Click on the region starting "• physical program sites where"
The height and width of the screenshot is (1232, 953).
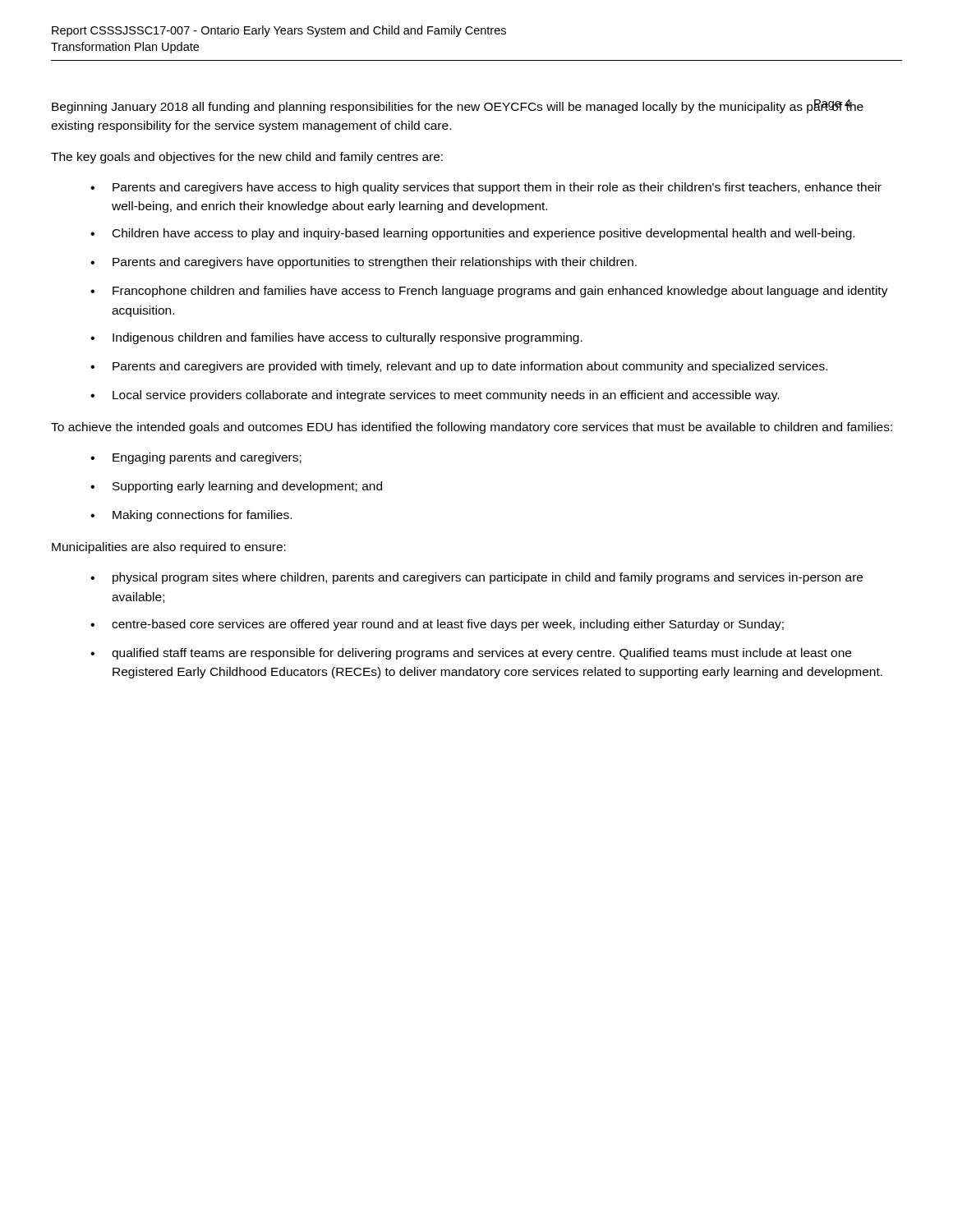pyautogui.click(x=496, y=587)
